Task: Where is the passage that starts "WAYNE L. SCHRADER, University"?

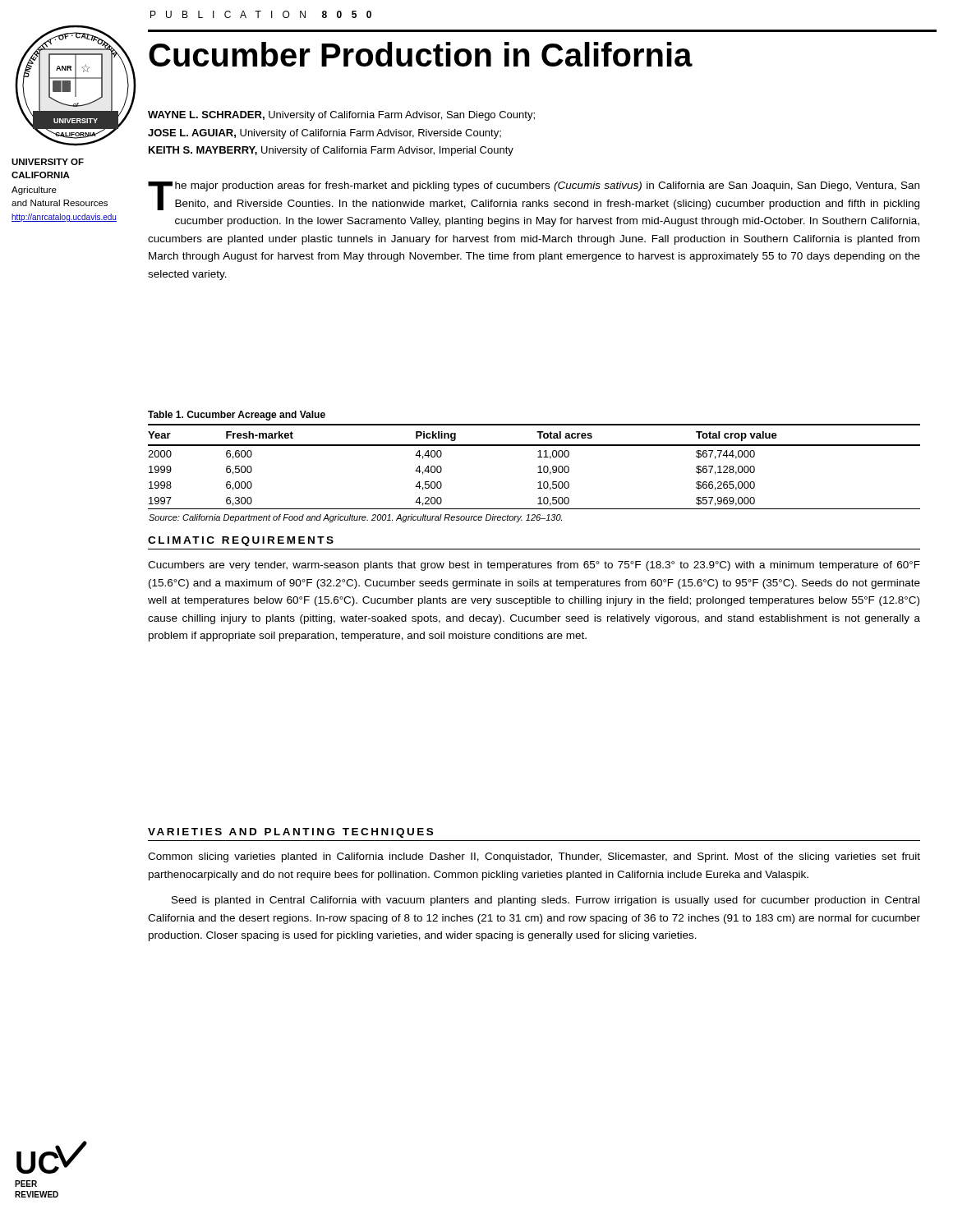Action: [x=341, y=116]
